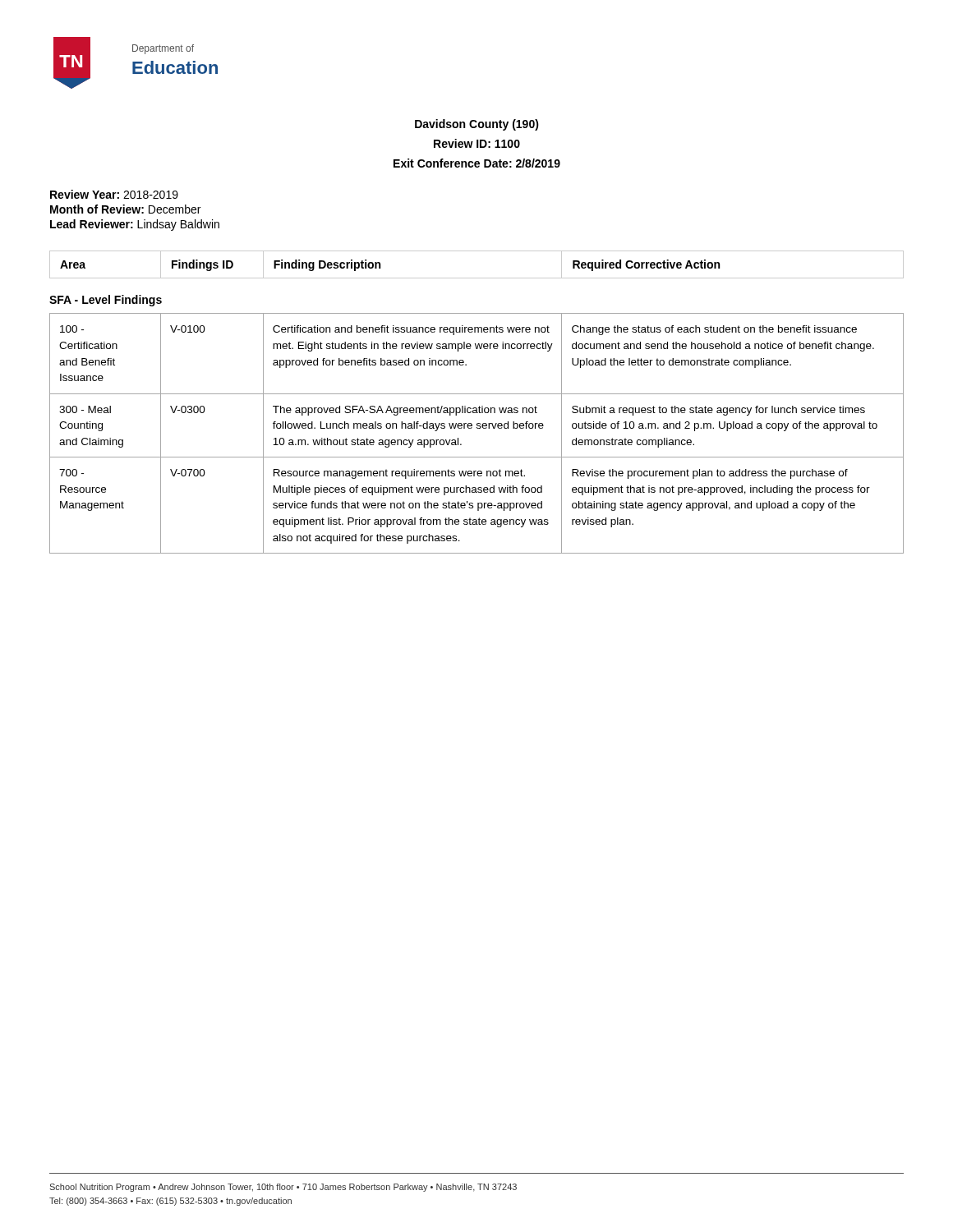Find a logo
Viewport: 953px width, 1232px height.
[476, 62]
